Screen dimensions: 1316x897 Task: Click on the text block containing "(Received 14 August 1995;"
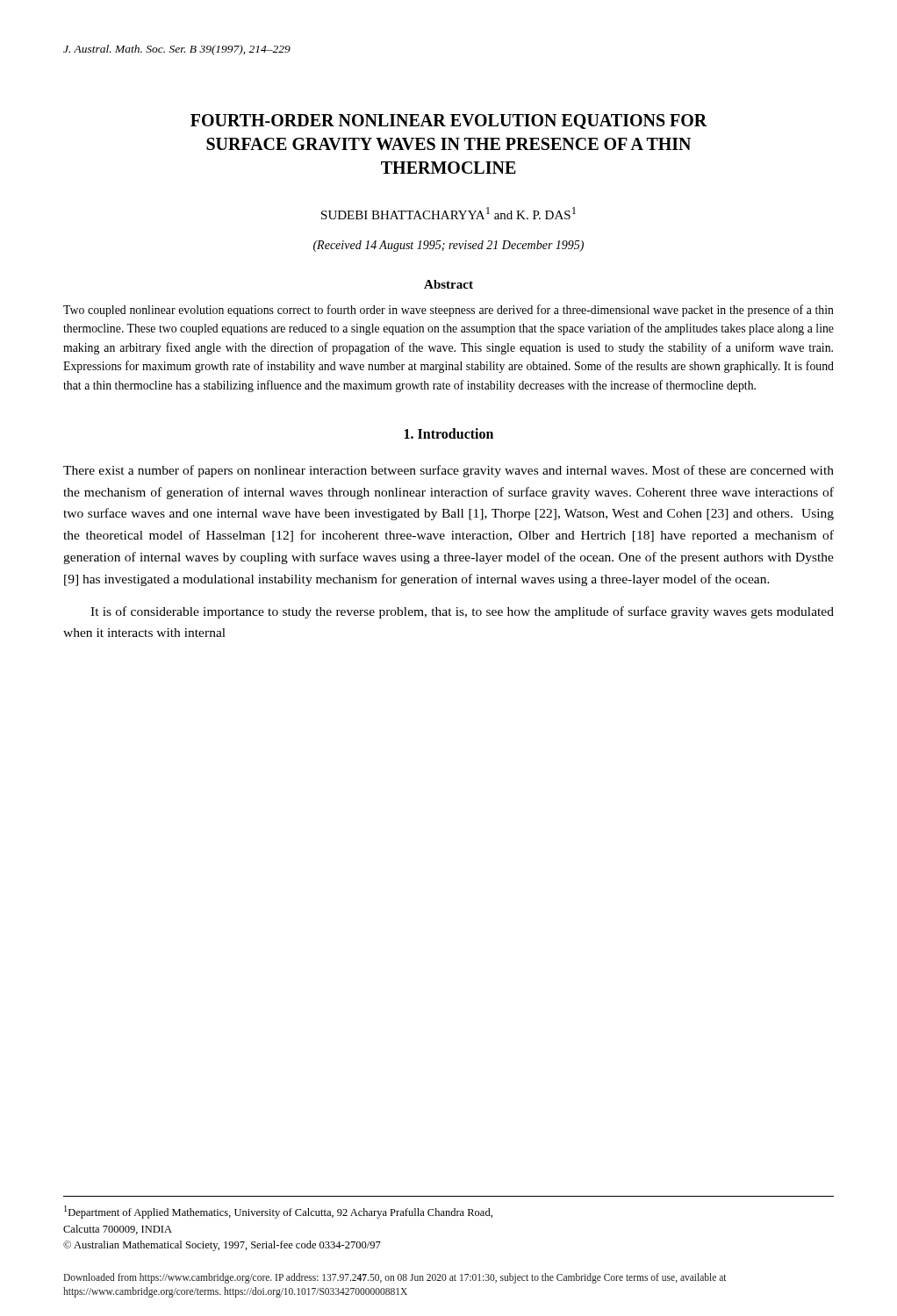click(448, 245)
